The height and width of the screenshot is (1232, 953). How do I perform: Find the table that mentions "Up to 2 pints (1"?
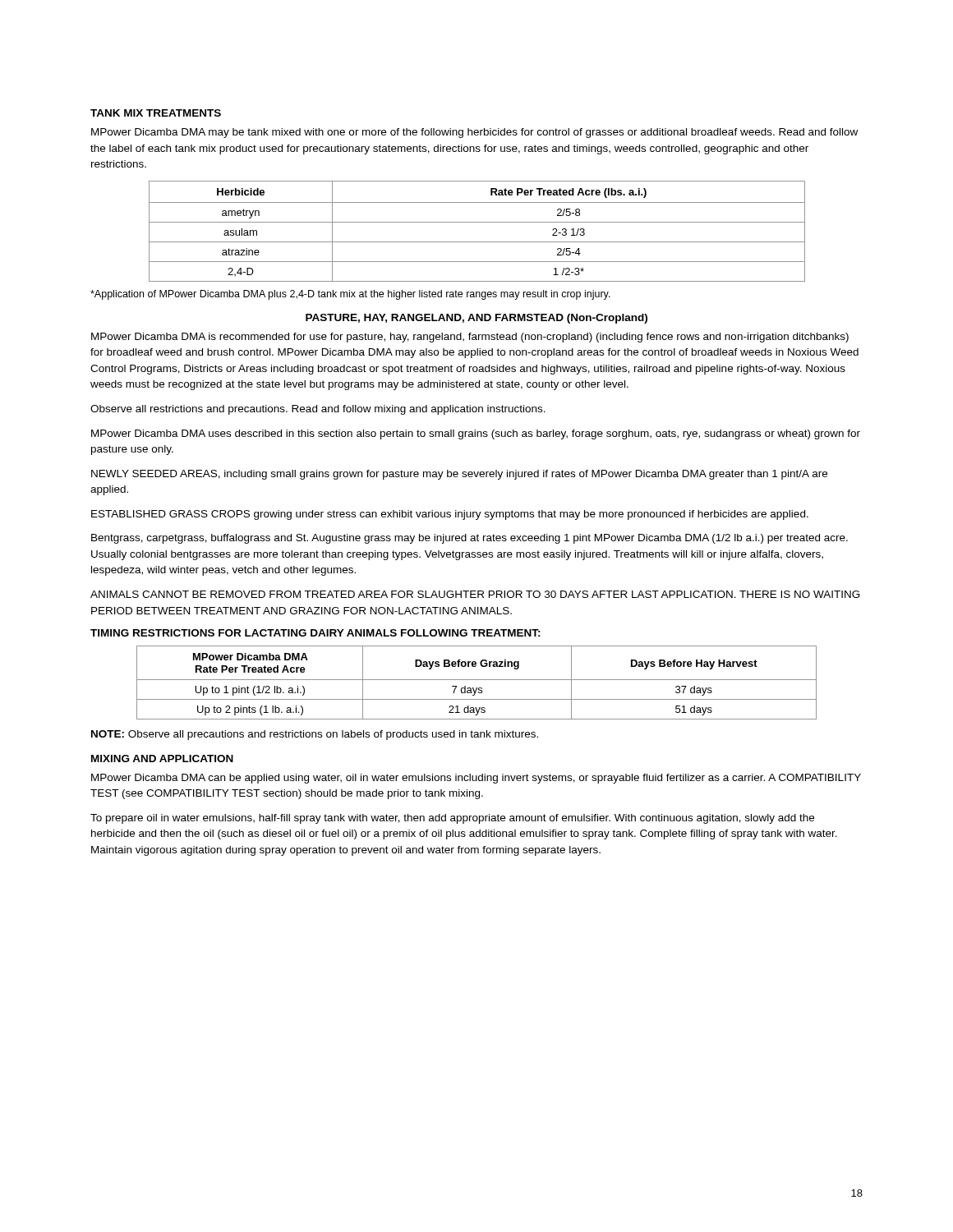(476, 683)
